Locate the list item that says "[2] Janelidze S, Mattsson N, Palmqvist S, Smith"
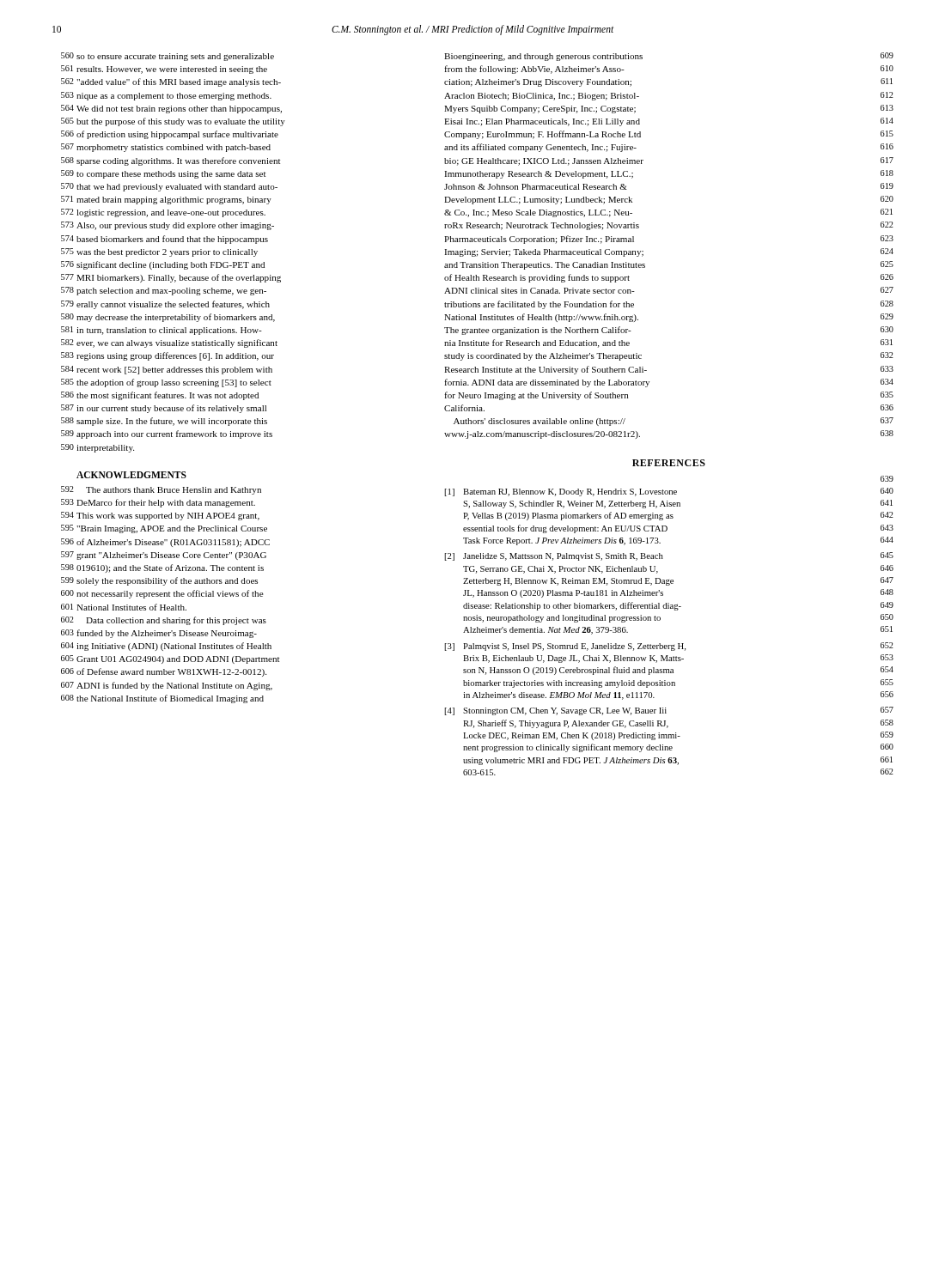 click(669, 593)
